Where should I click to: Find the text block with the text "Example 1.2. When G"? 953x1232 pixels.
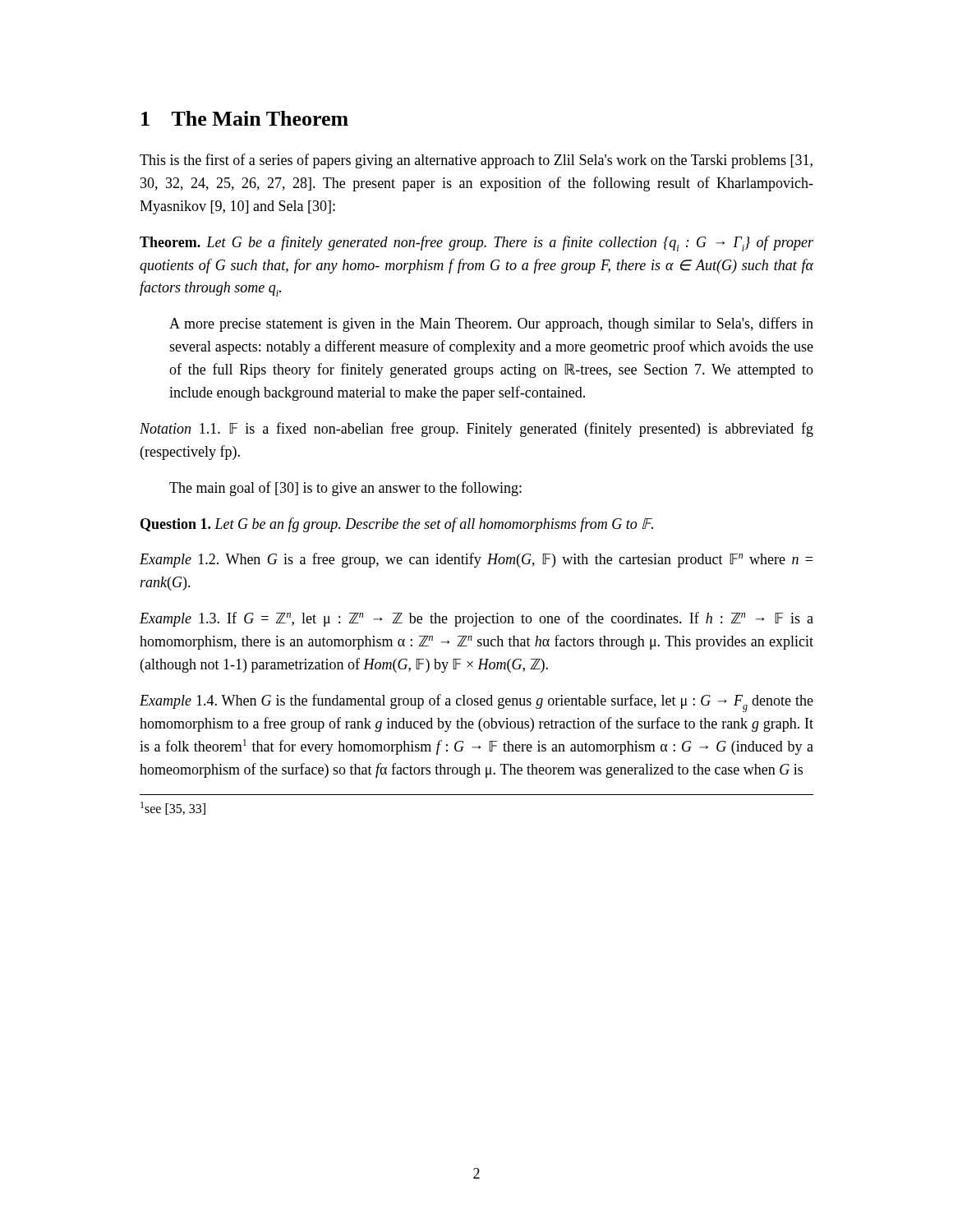(476, 570)
